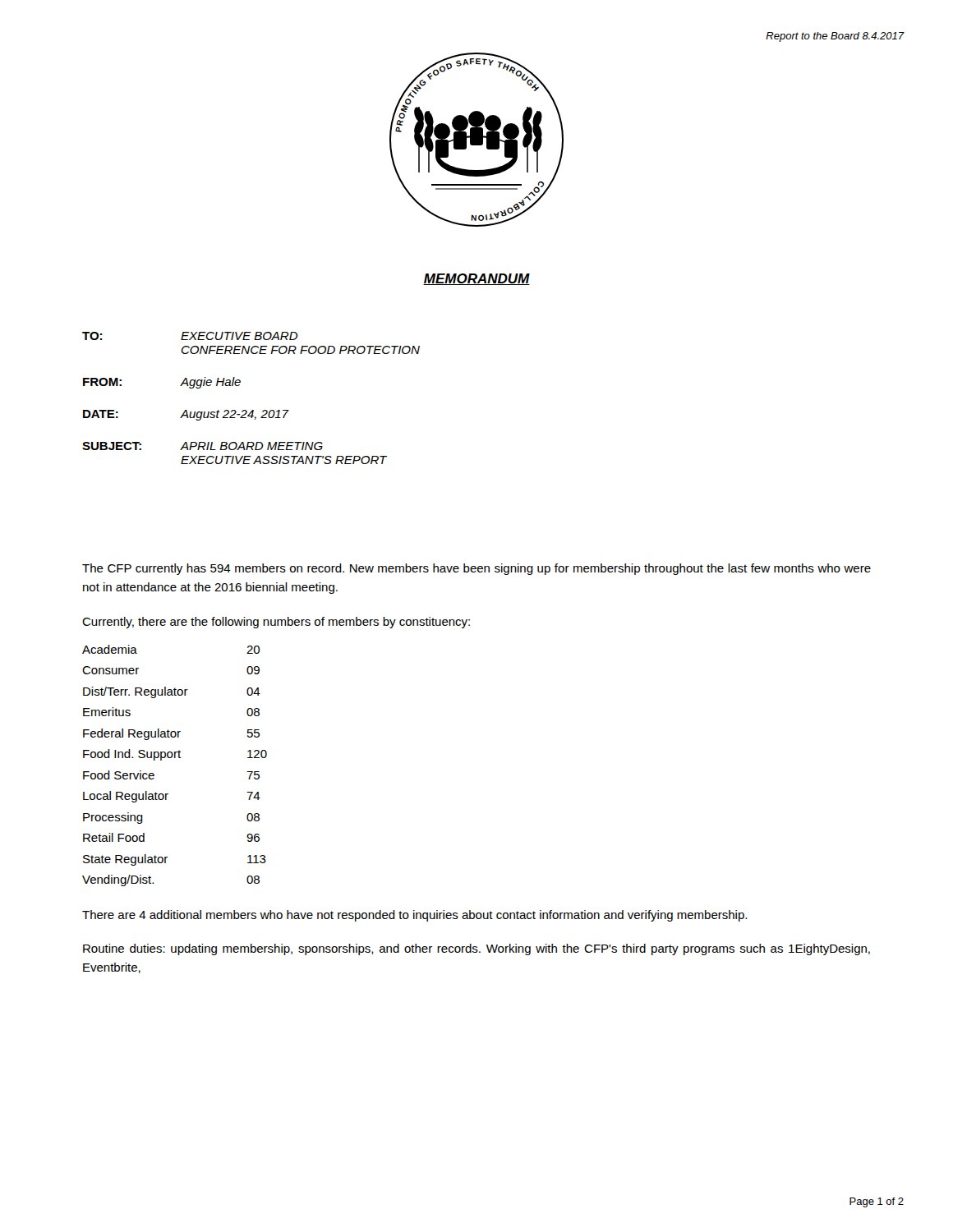This screenshot has height=1232, width=953.
Task: Locate the element starting "FROM: Aggie Hale"
Action: [99, 382]
